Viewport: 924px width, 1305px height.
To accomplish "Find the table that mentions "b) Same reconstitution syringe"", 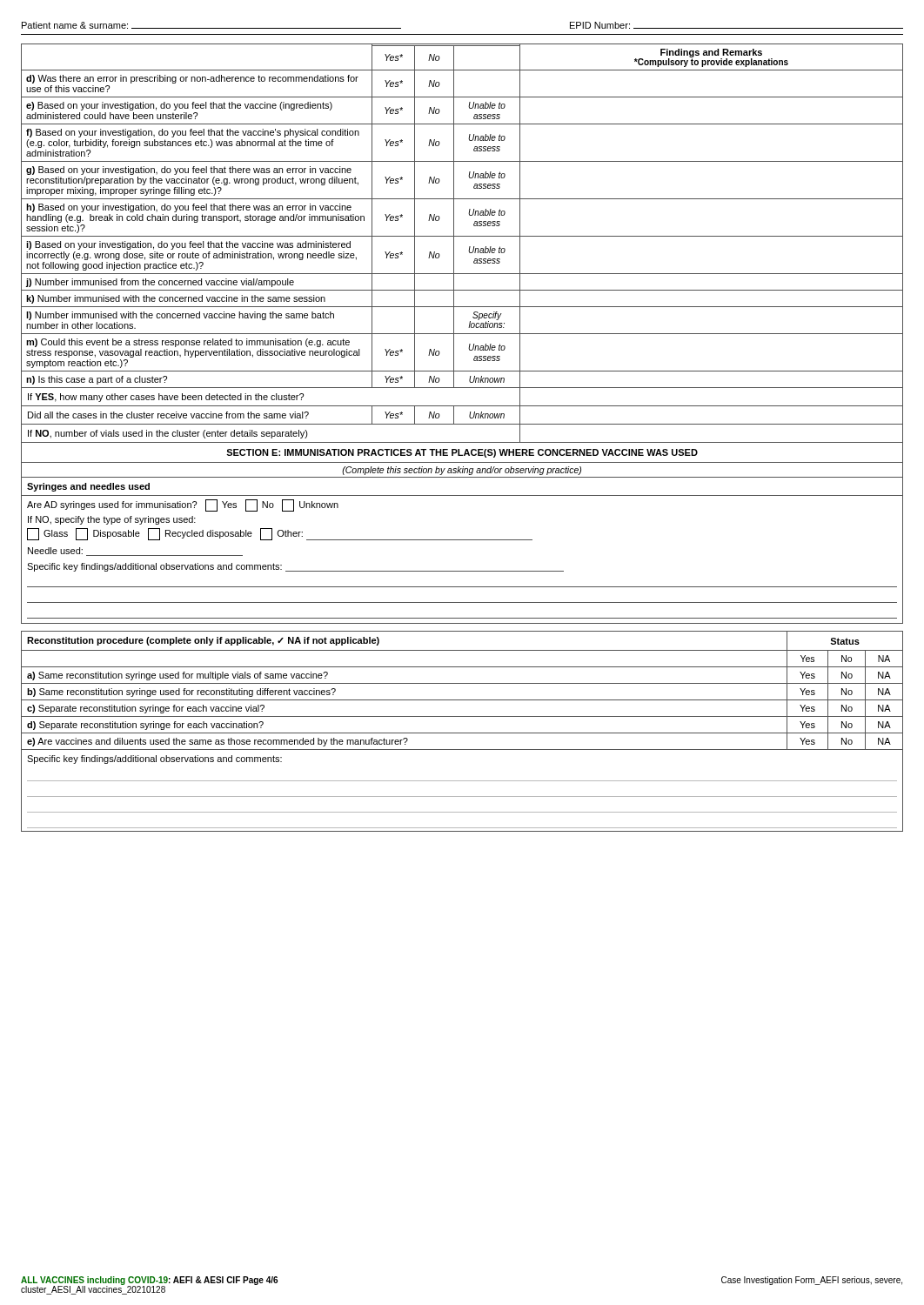I will (x=462, y=731).
